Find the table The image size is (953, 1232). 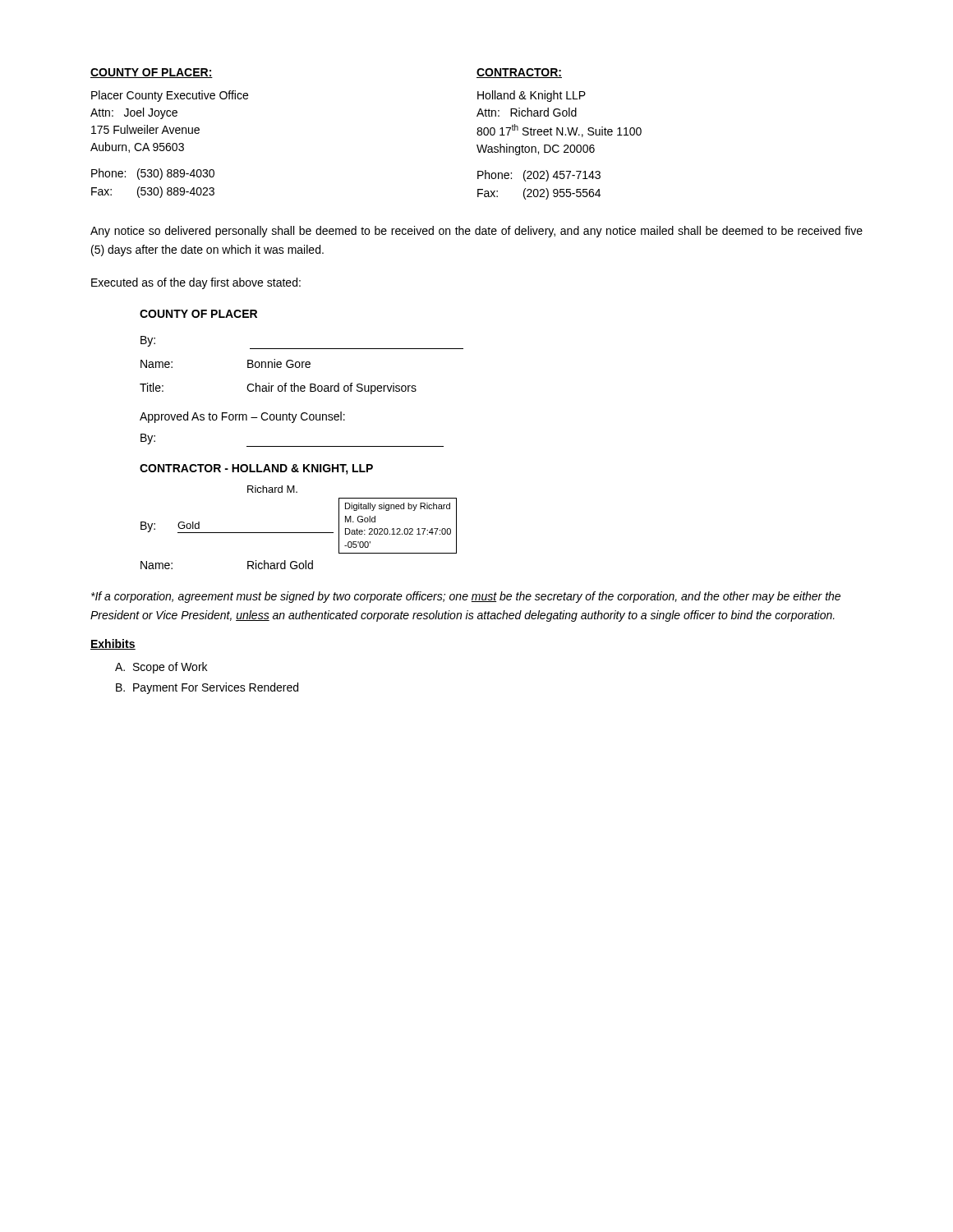click(476, 134)
